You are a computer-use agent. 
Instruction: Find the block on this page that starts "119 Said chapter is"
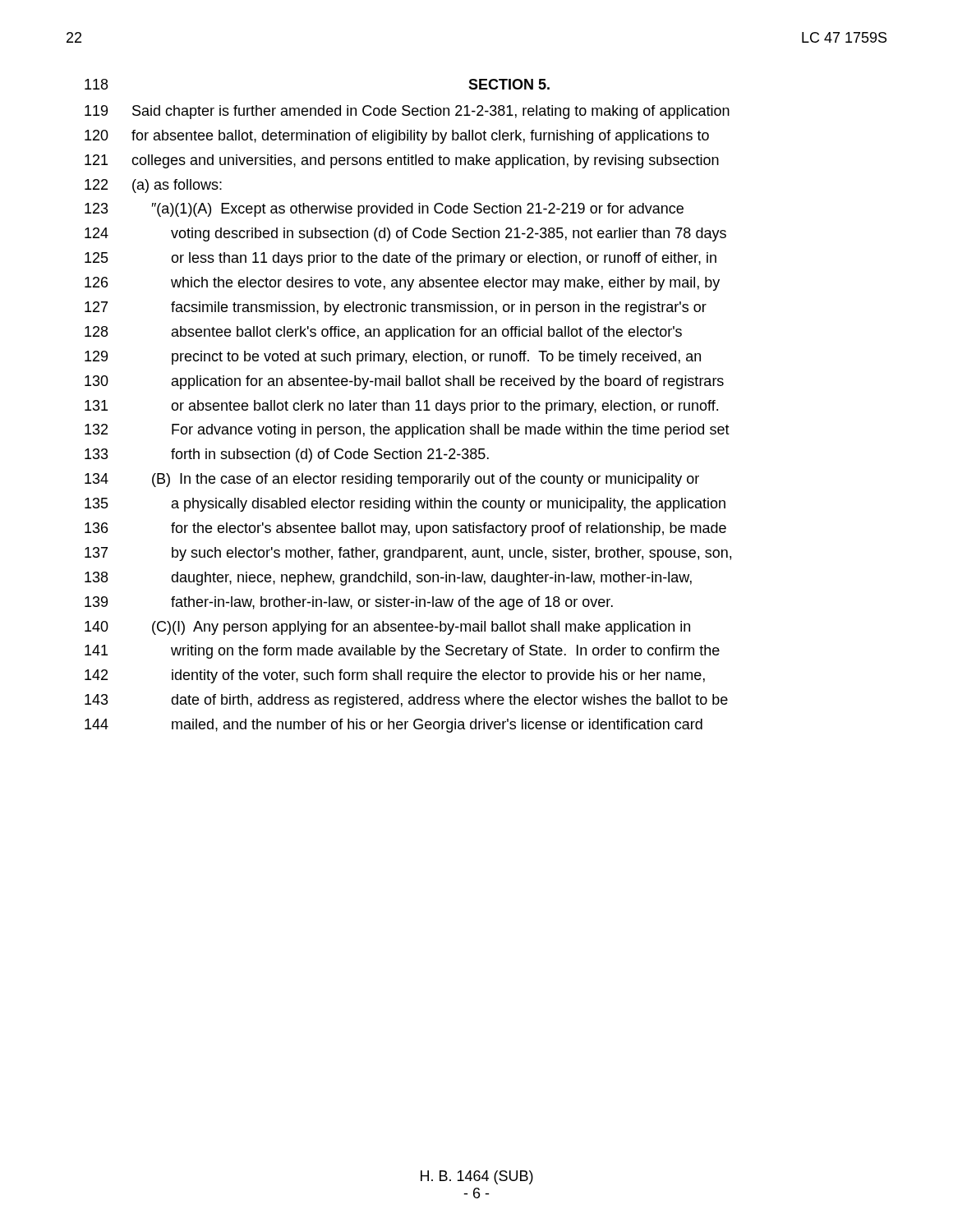(x=476, y=148)
